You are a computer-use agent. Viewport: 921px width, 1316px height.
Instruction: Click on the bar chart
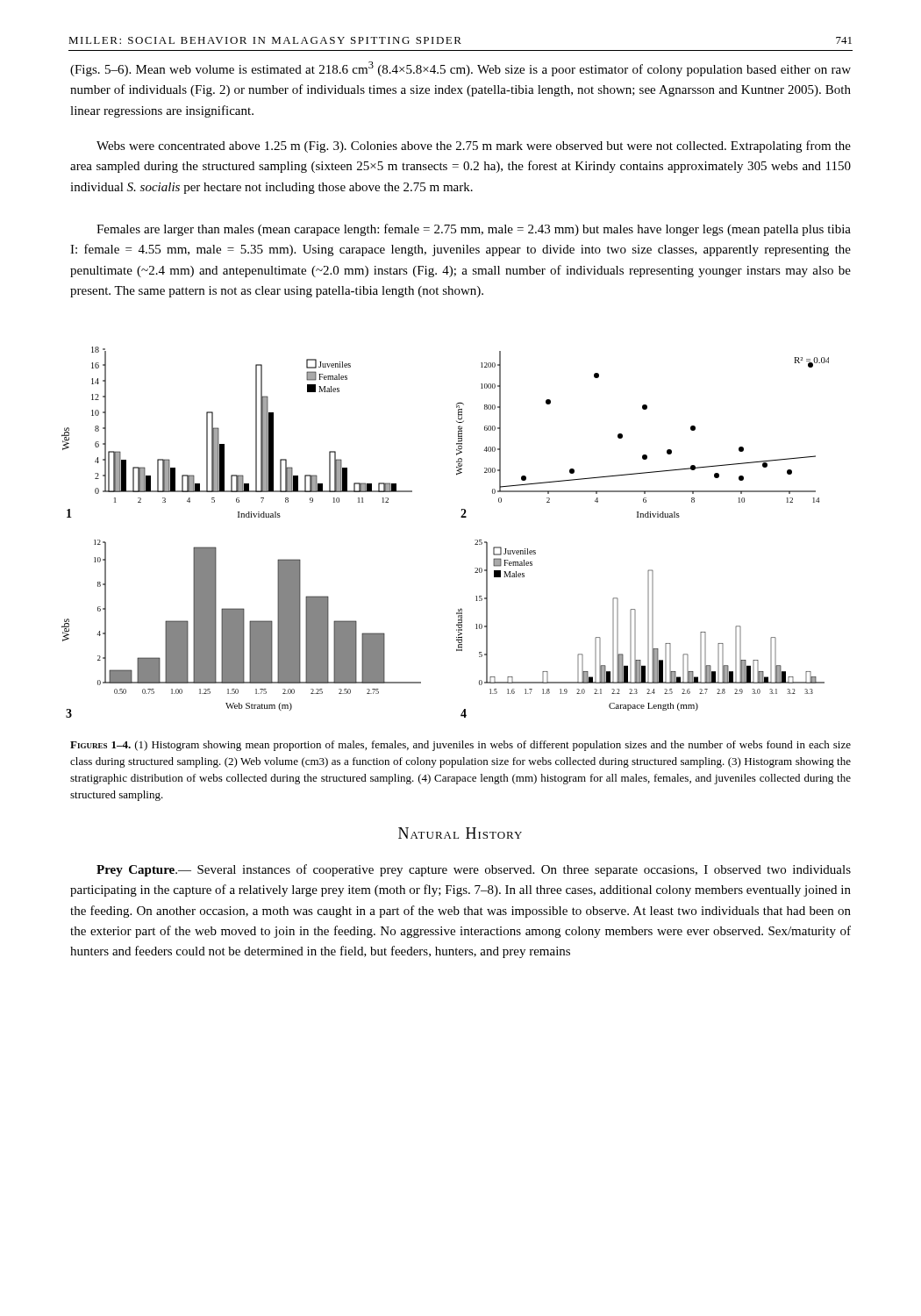246,628
